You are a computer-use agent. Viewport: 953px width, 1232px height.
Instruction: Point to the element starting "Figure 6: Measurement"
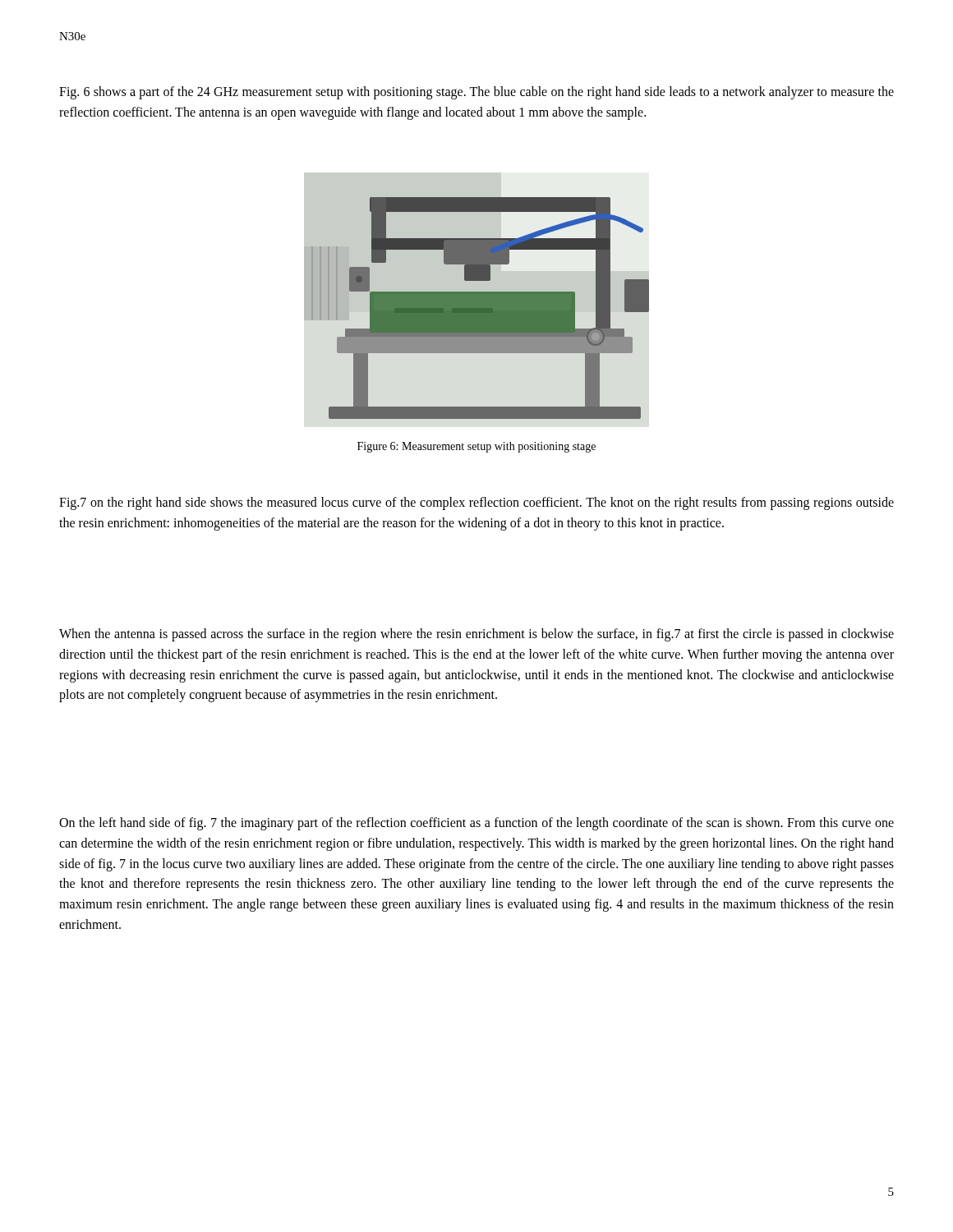pos(476,446)
